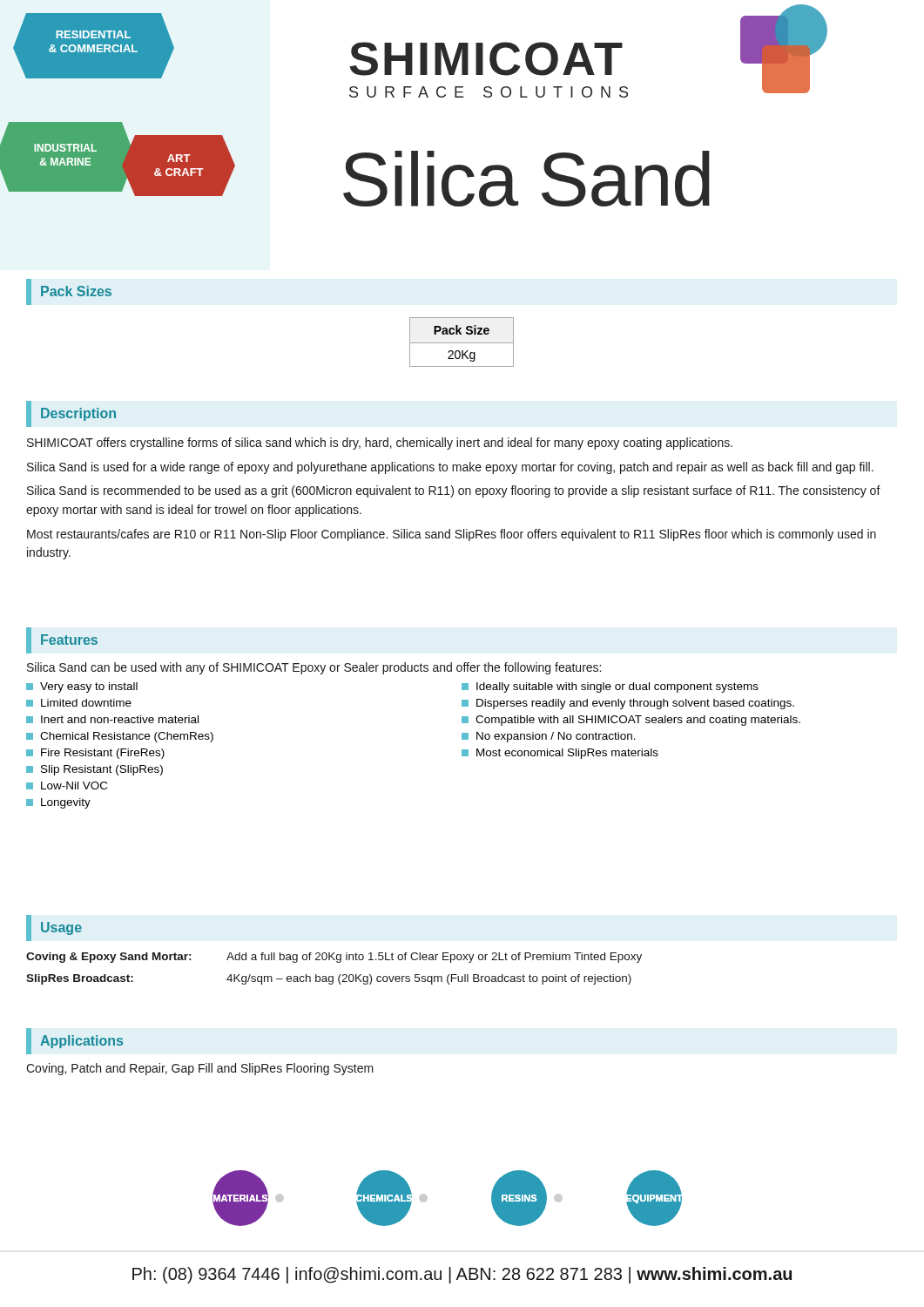The width and height of the screenshot is (924, 1307).
Task: Locate the block of text that opens with "Compatible with all SHIMICOAT sealers"
Action: point(631,719)
